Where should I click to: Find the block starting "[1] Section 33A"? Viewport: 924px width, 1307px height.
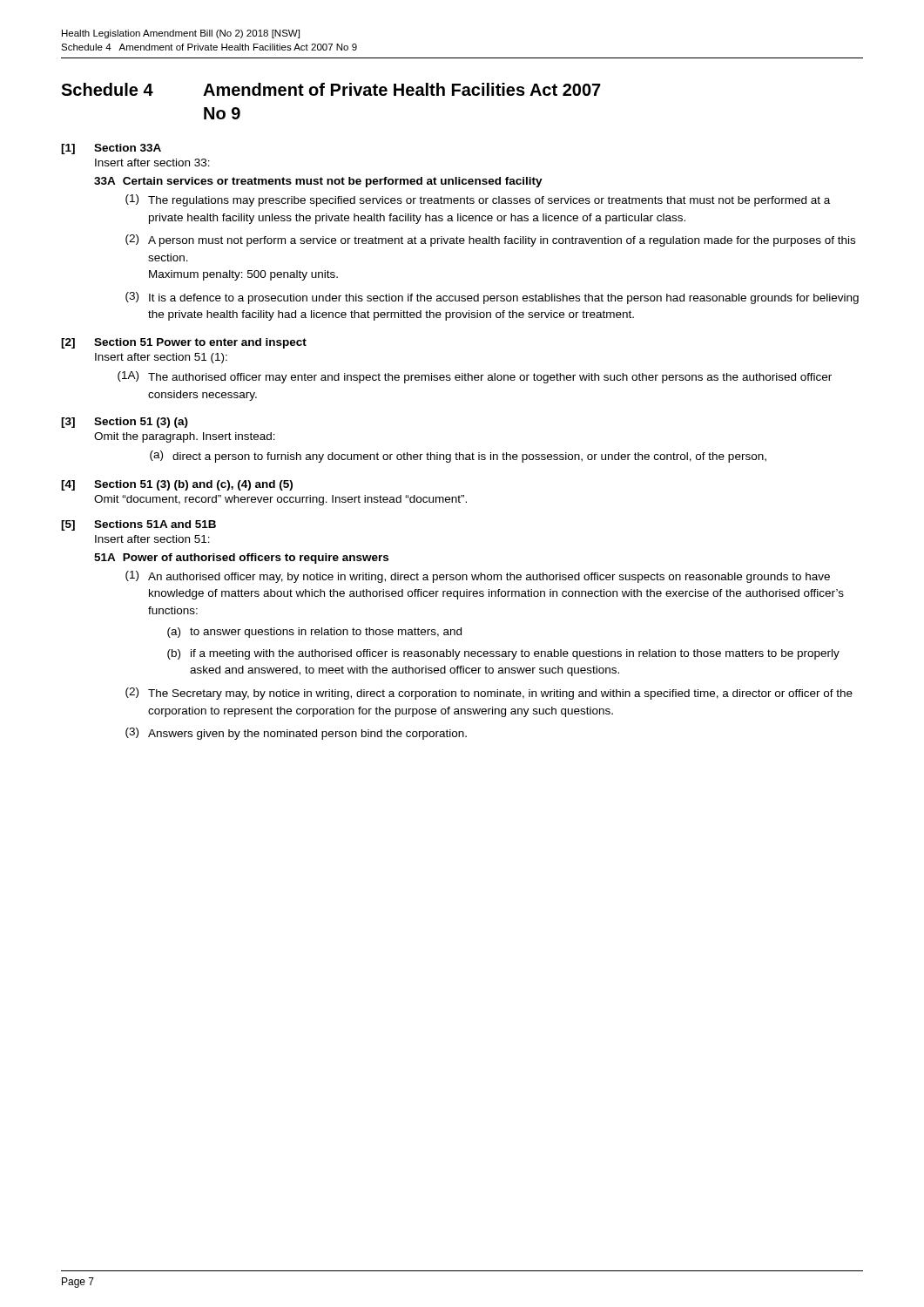tap(111, 148)
